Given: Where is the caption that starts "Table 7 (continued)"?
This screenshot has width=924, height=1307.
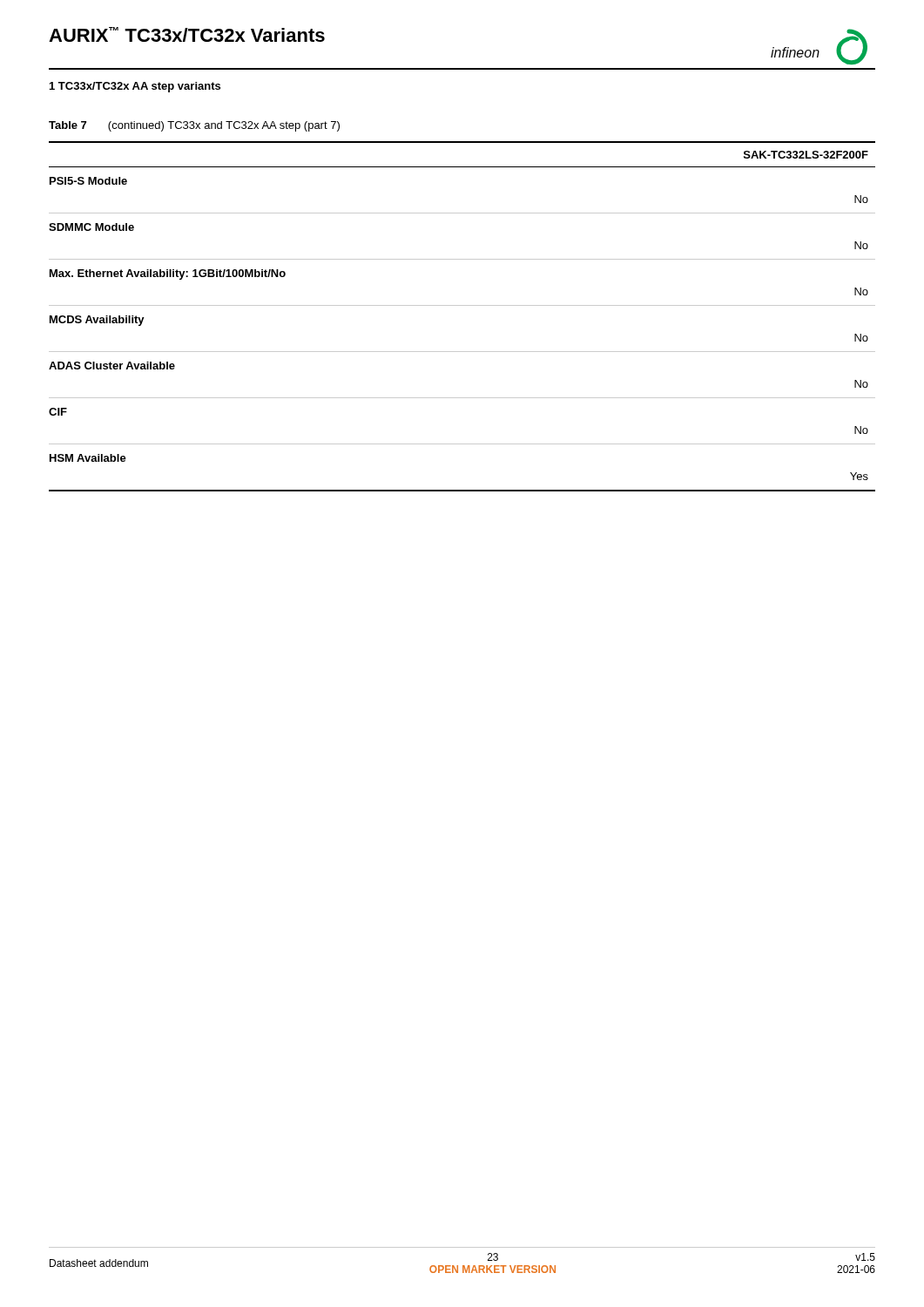Looking at the screenshot, I should click(x=195, y=125).
